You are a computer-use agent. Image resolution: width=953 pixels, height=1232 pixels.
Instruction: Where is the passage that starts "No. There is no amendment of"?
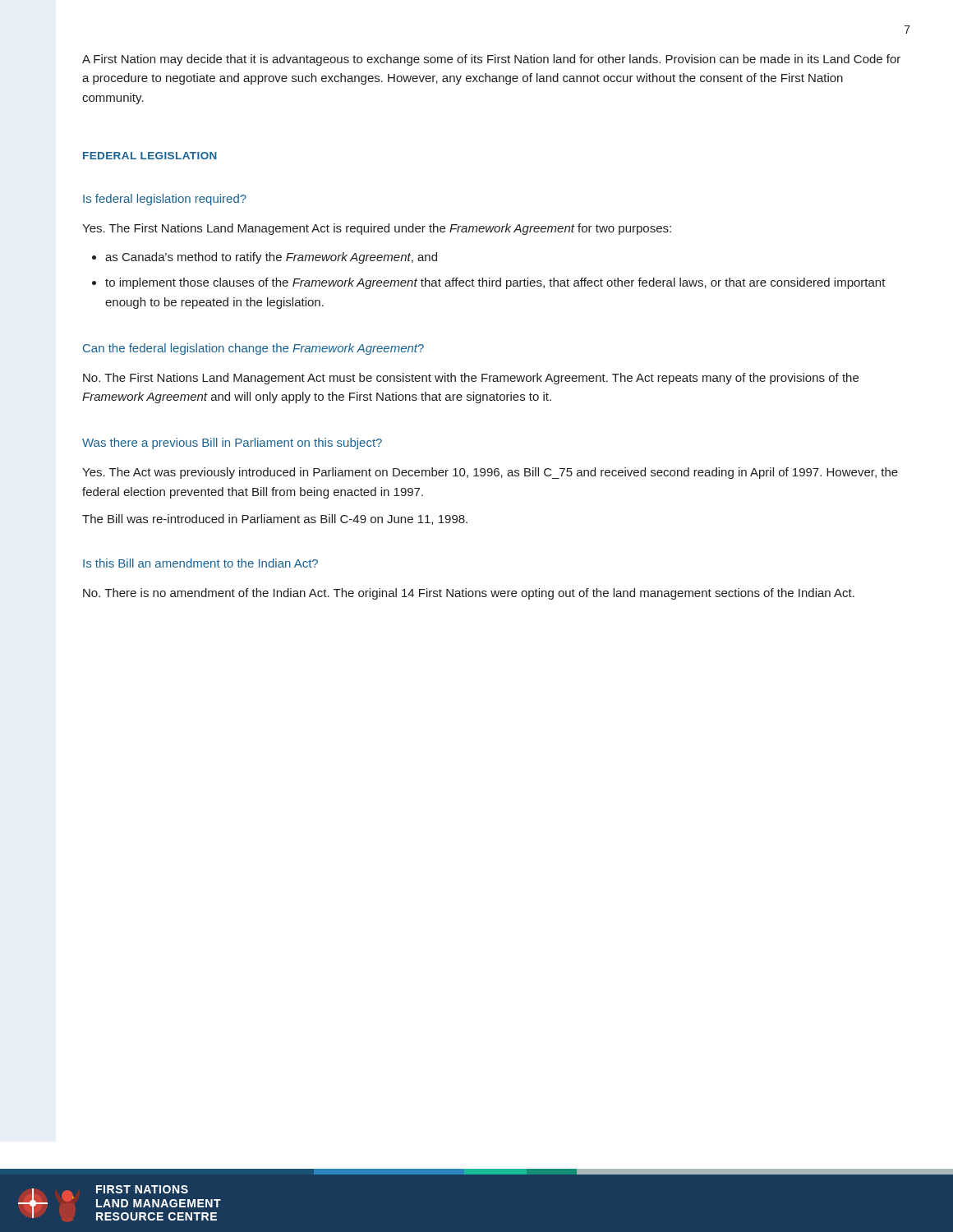469,593
